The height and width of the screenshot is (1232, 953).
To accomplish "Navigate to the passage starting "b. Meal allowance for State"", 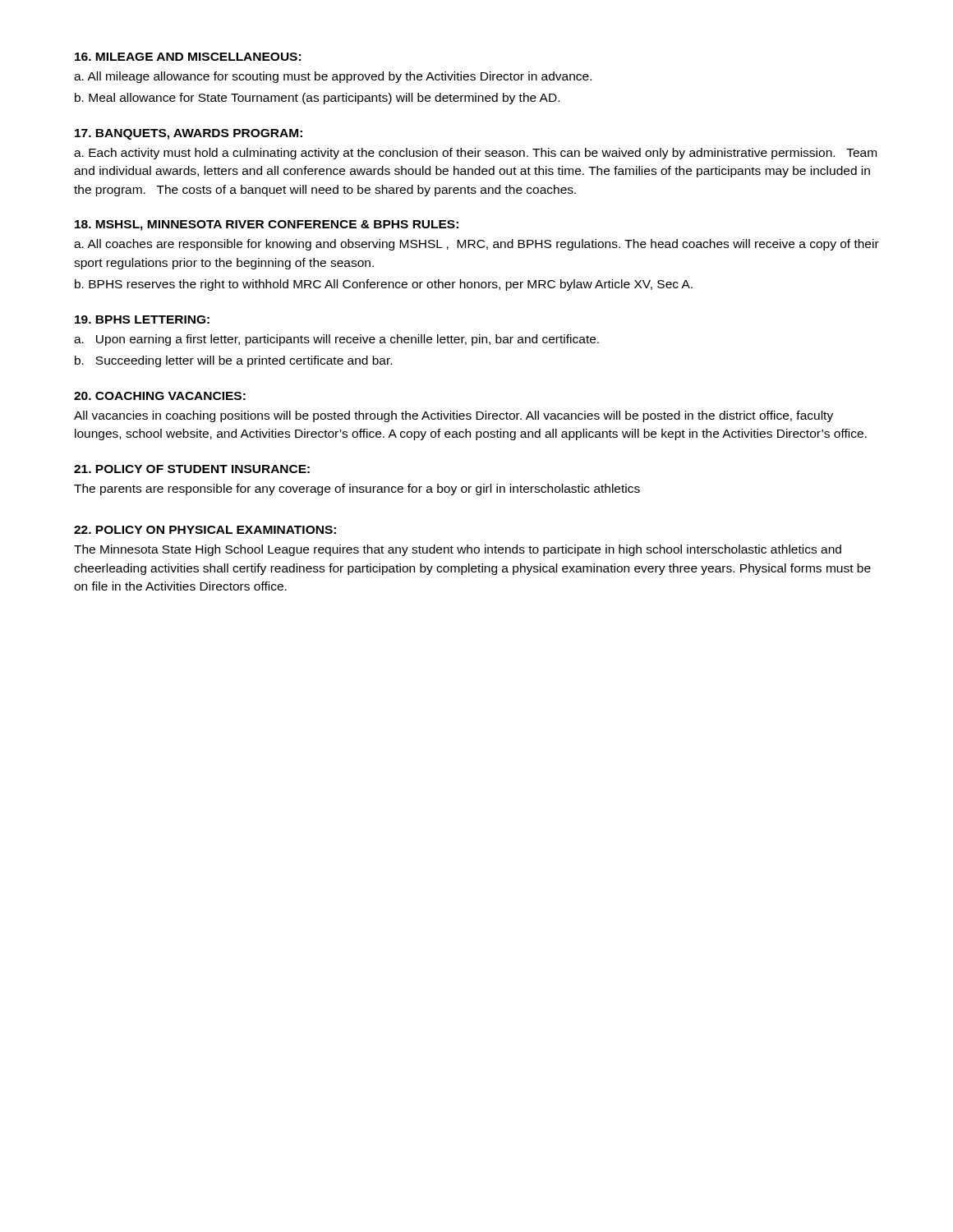I will (x=317, y=98).
